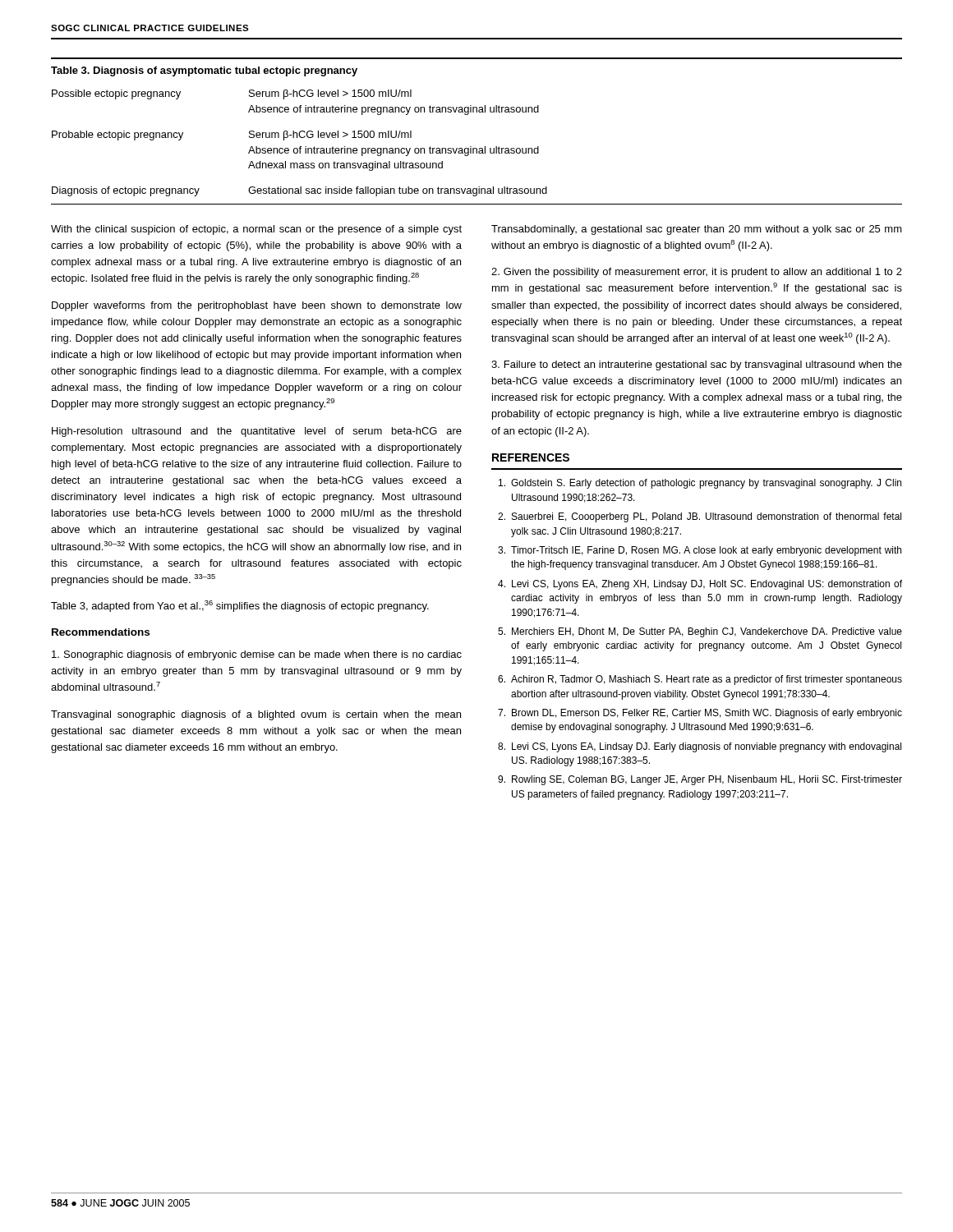Locate the text starting "4. Levi CS, Lyons EA,"
Image resolution: width=953 pixels, height=1232 pixels.
[697, 599]
